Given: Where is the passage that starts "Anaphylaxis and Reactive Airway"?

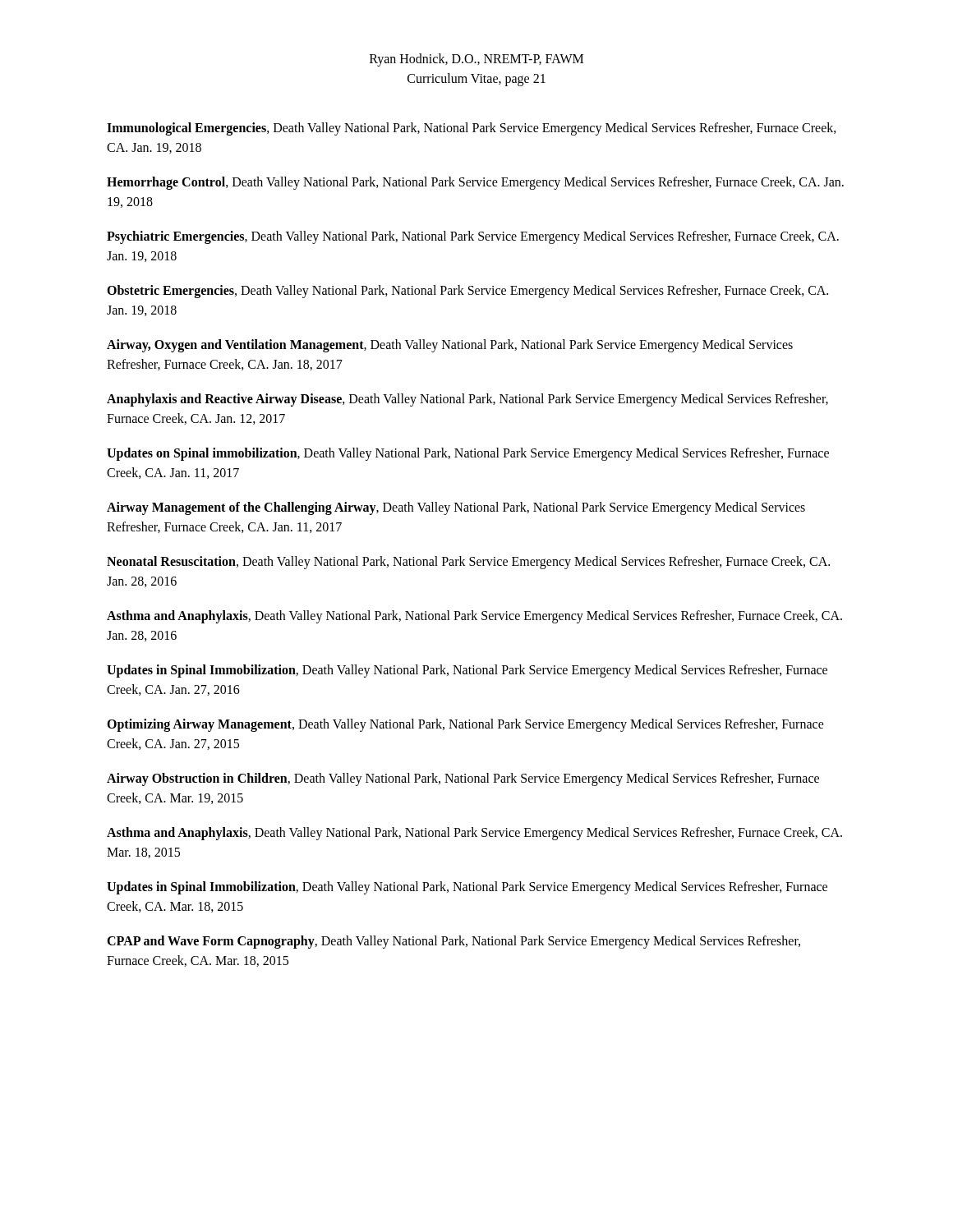Looking at the screenshot, I should pyautogui.click(x=468, y=409).
